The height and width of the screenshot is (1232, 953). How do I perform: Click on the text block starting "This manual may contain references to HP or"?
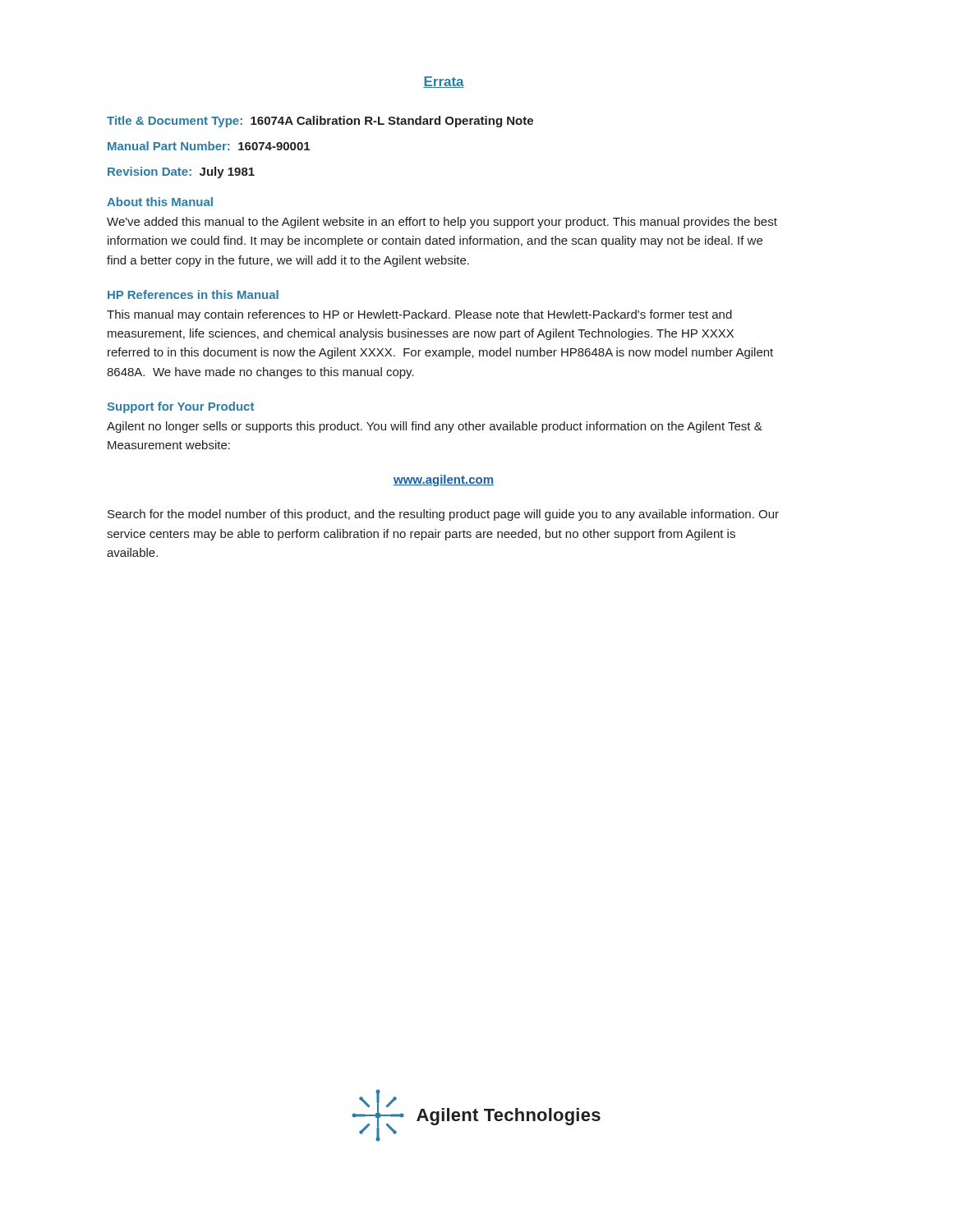440,343
